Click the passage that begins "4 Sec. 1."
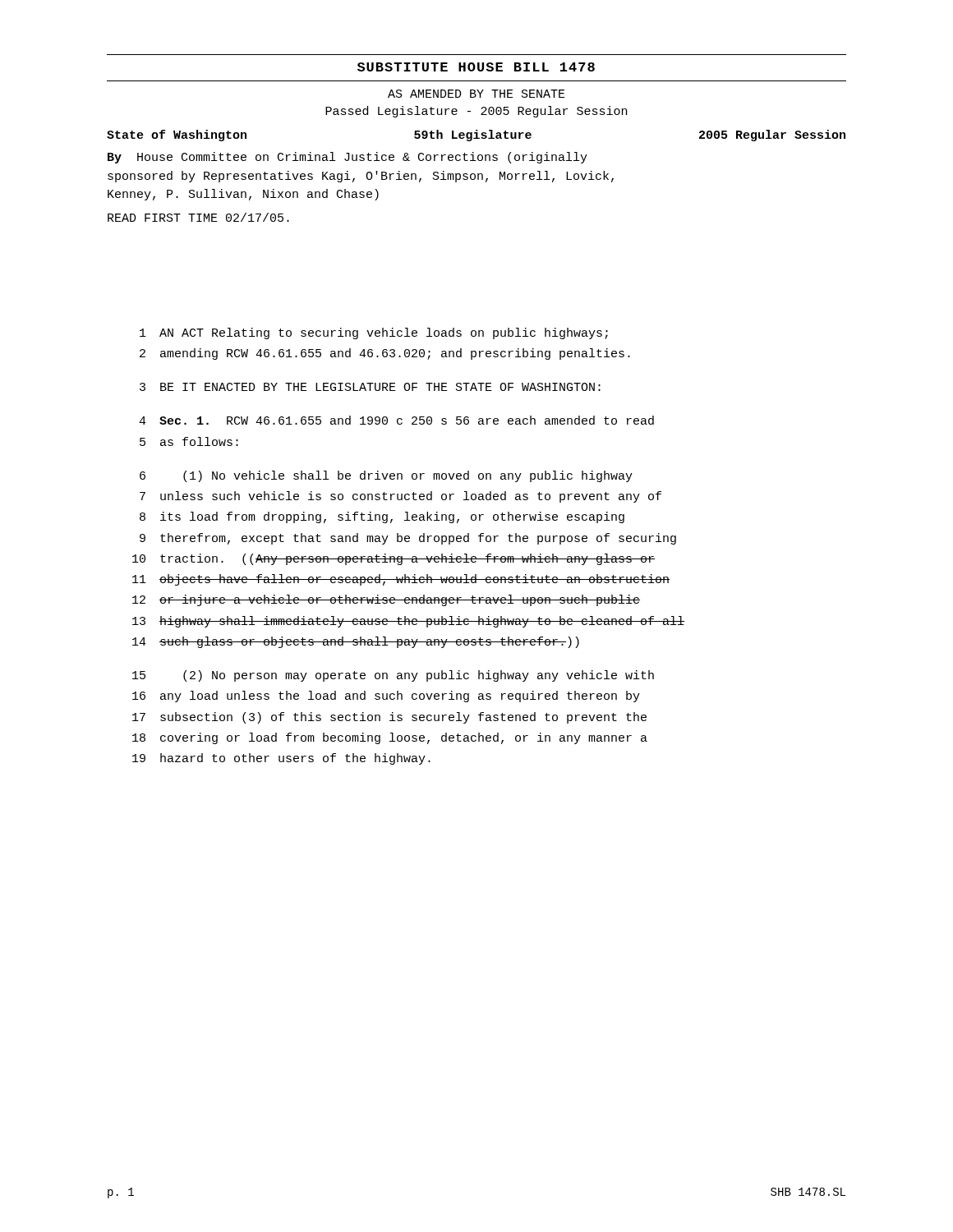 pyautogui.click(x=476, y=422)
